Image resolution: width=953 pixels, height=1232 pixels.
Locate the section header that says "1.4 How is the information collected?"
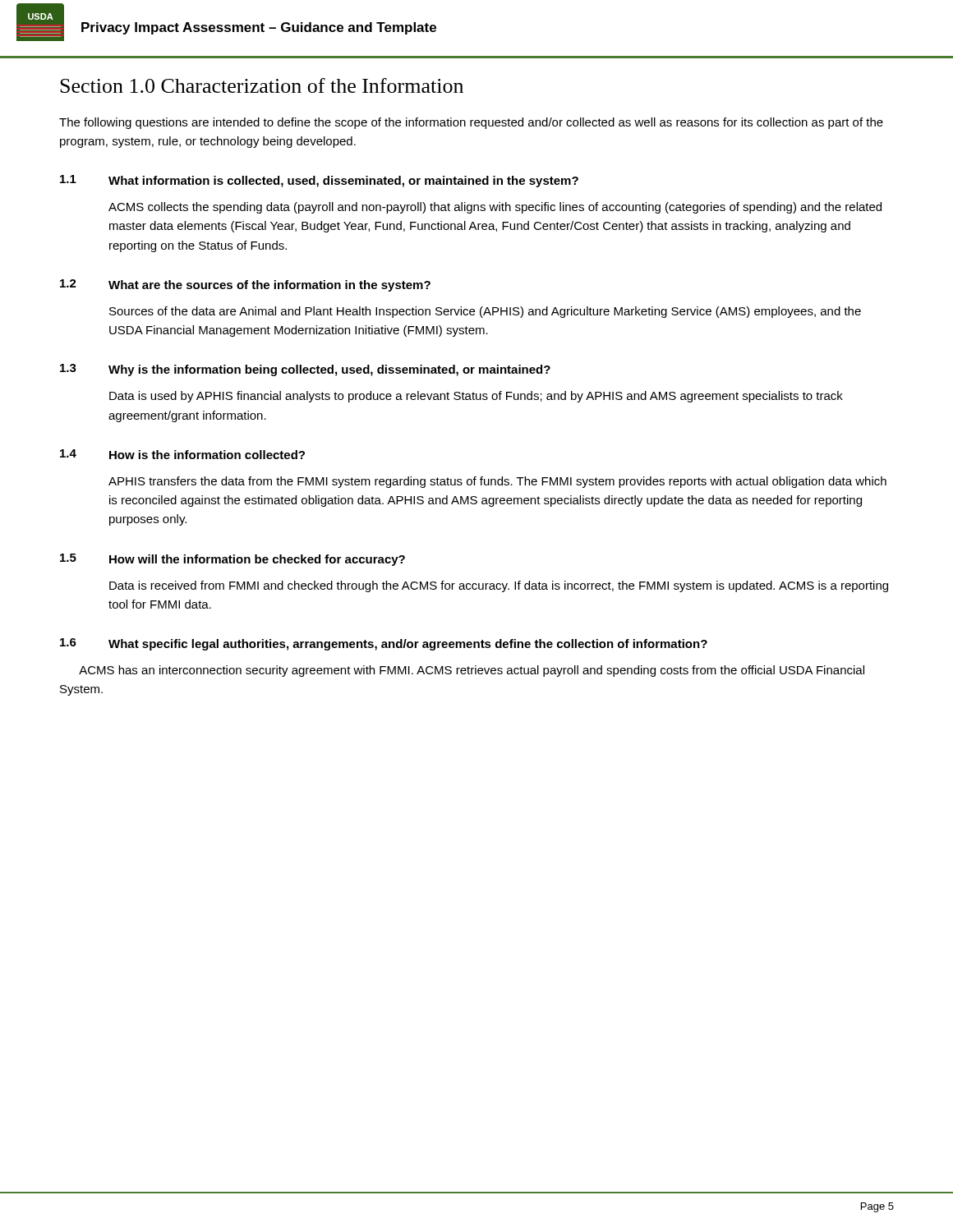point(182,454)
